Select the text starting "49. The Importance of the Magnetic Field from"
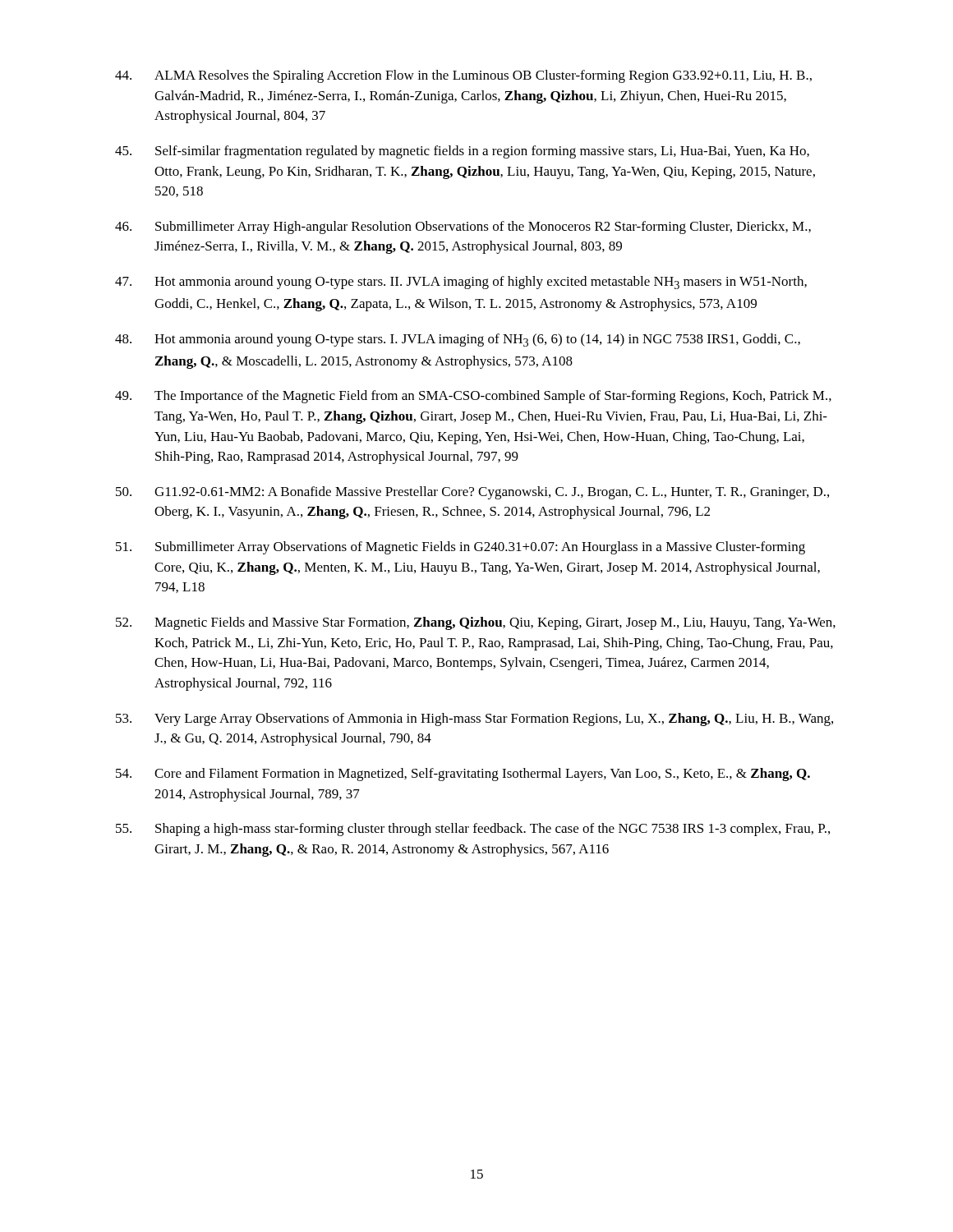This screenshot has height=1232, width=953. coord(476,427)
